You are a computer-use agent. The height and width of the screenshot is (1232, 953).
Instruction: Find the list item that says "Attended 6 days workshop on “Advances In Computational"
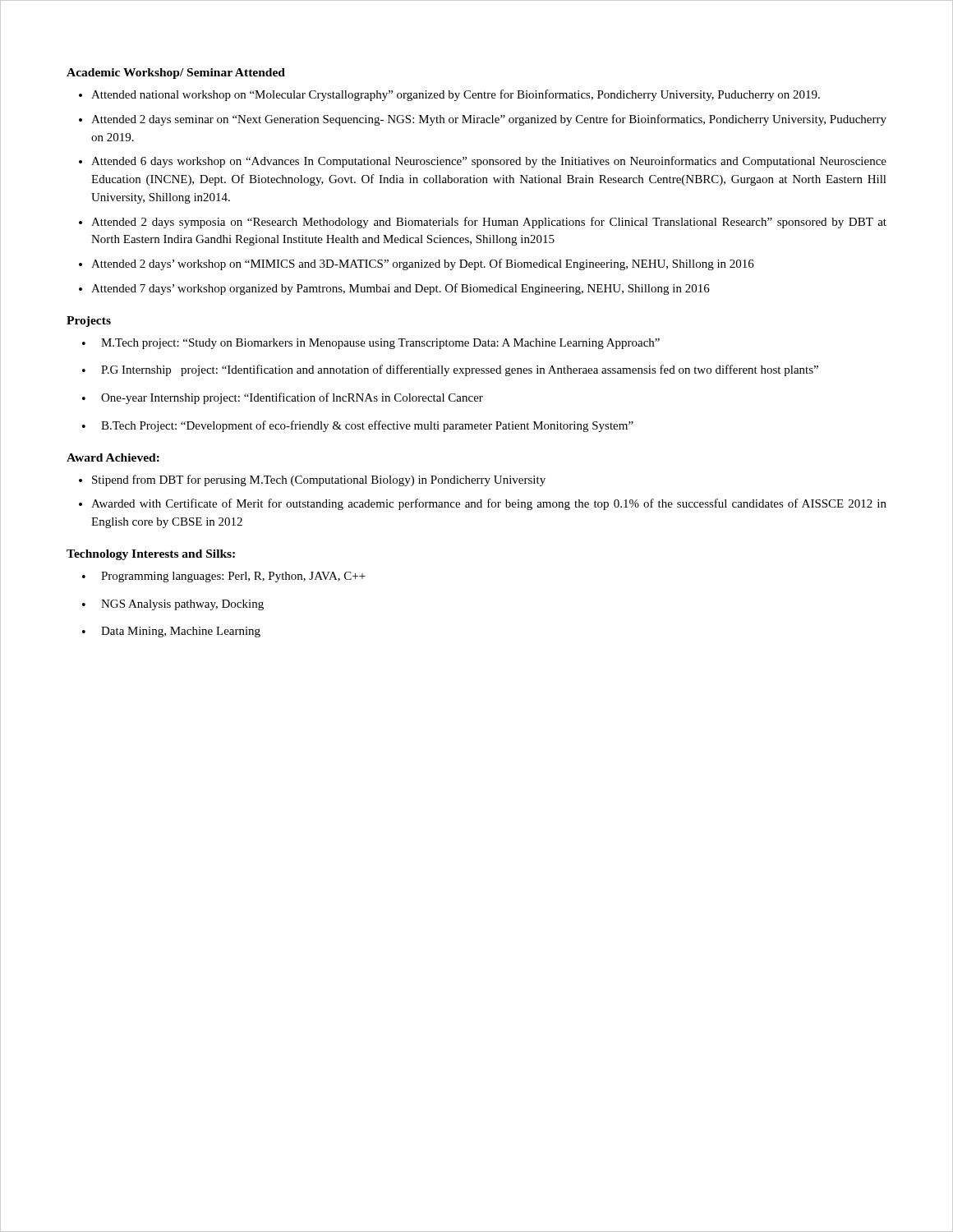click(x=489, y=179)
